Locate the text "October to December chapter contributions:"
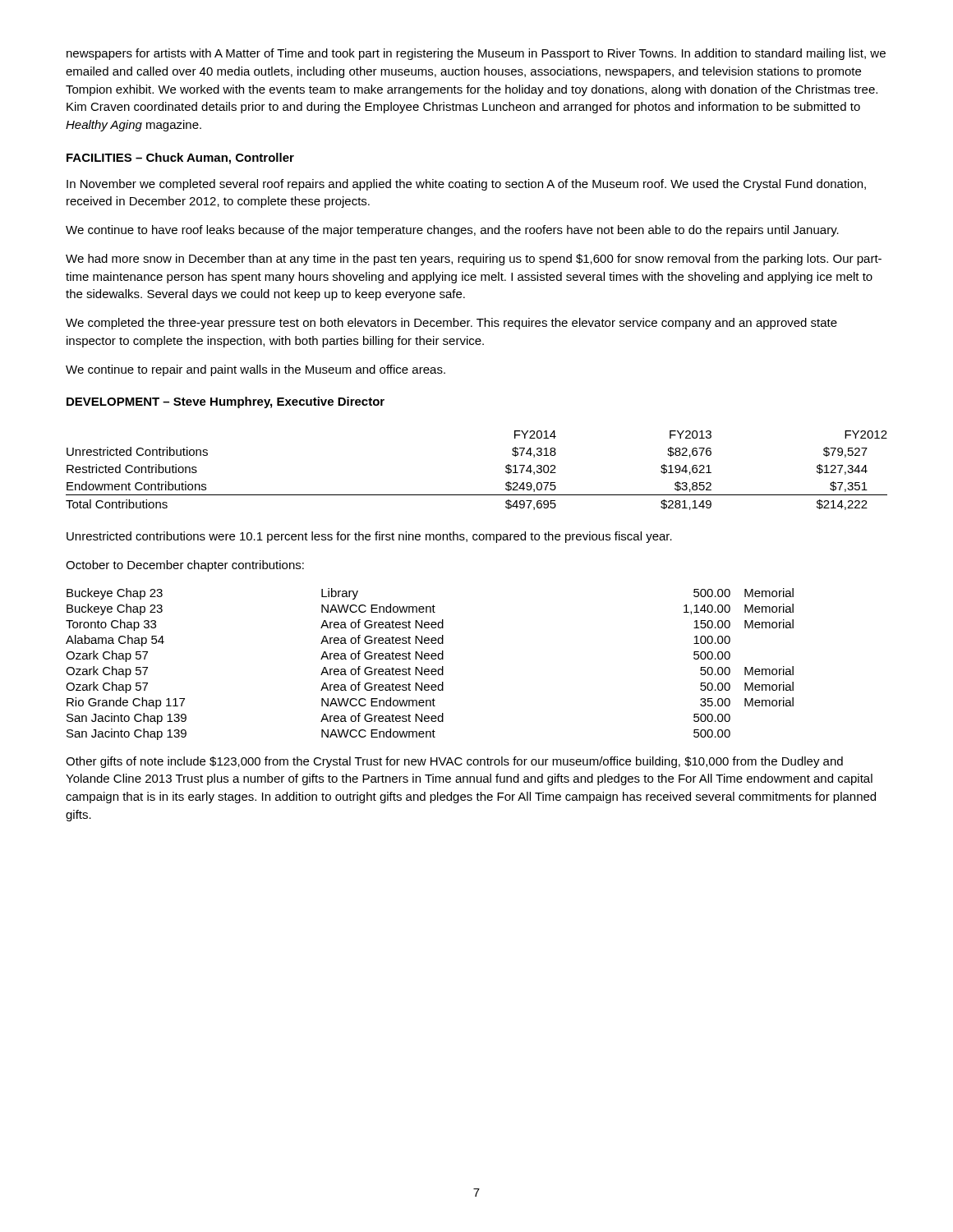This screenshot has height=1232, width=953. [185, 564]
